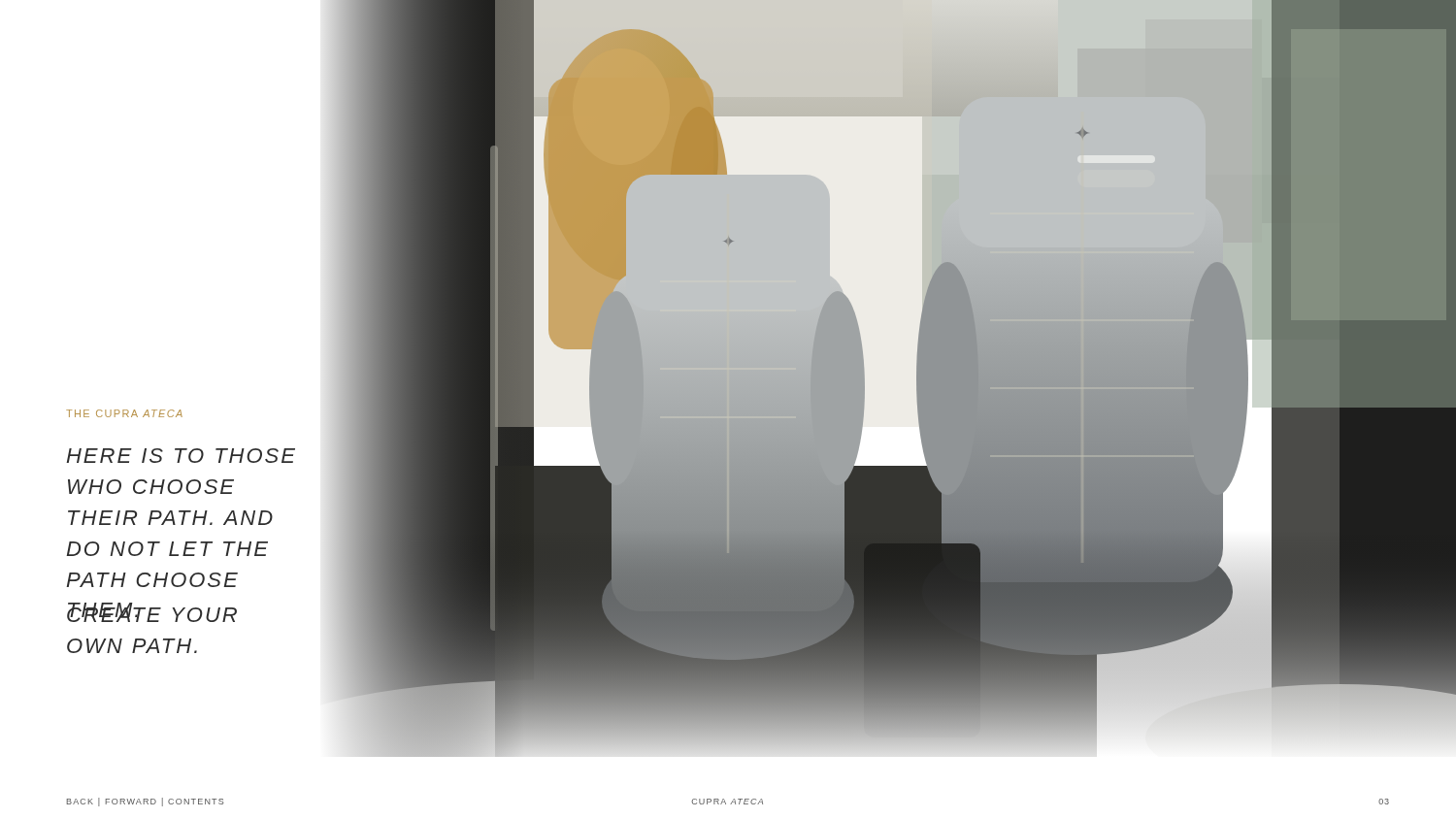Viewport: 1456px width, 819px height.
Task: Point to the text starting "CREATE YOUR OWN PATH."
Action: 153,630
